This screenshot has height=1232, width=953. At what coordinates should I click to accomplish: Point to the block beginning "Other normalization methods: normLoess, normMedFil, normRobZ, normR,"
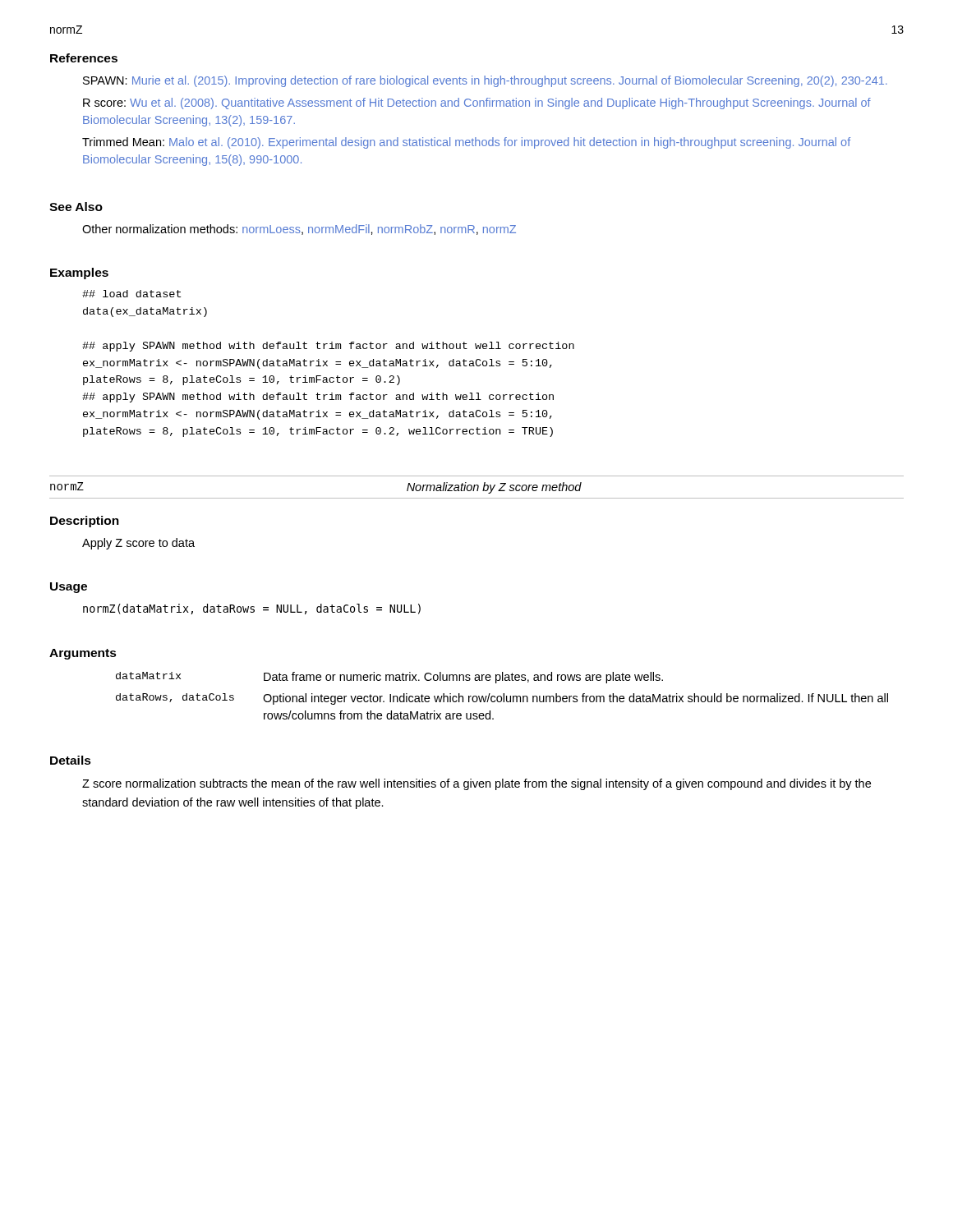coord(299,229)
